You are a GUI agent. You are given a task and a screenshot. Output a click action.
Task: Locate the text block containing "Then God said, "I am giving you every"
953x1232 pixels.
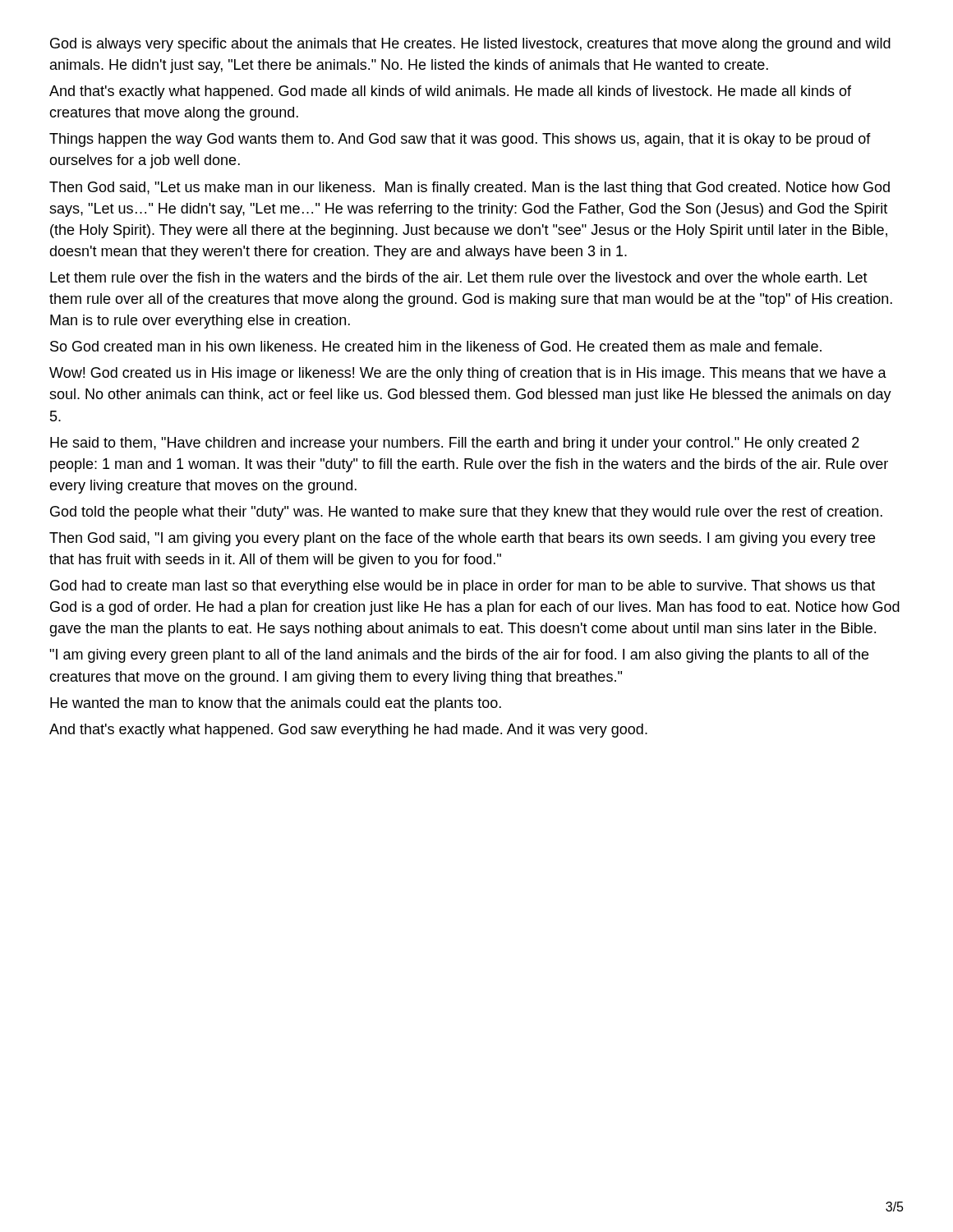pos(462,549)
